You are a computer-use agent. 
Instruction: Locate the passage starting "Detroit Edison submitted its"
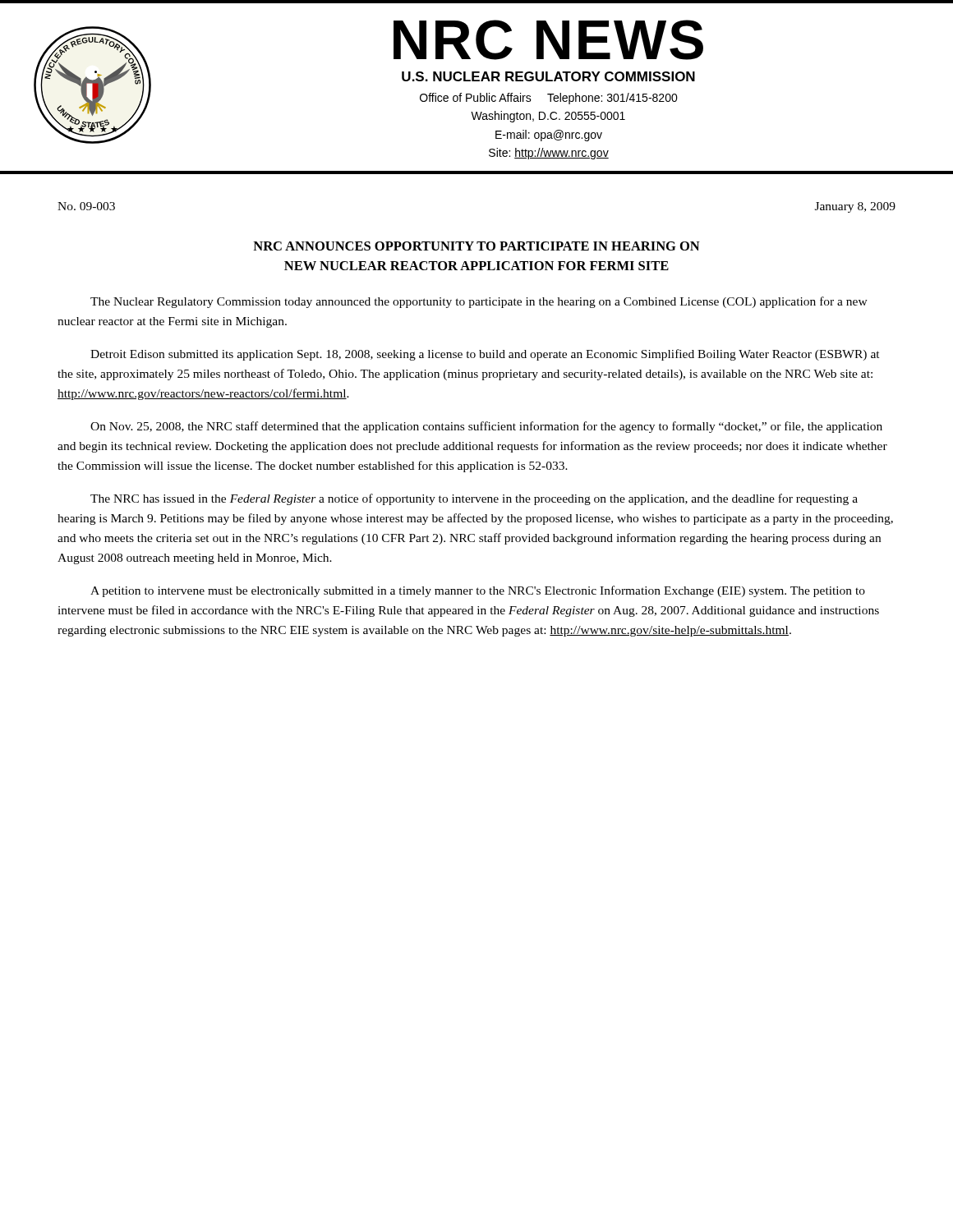click(x=468, y=373)
